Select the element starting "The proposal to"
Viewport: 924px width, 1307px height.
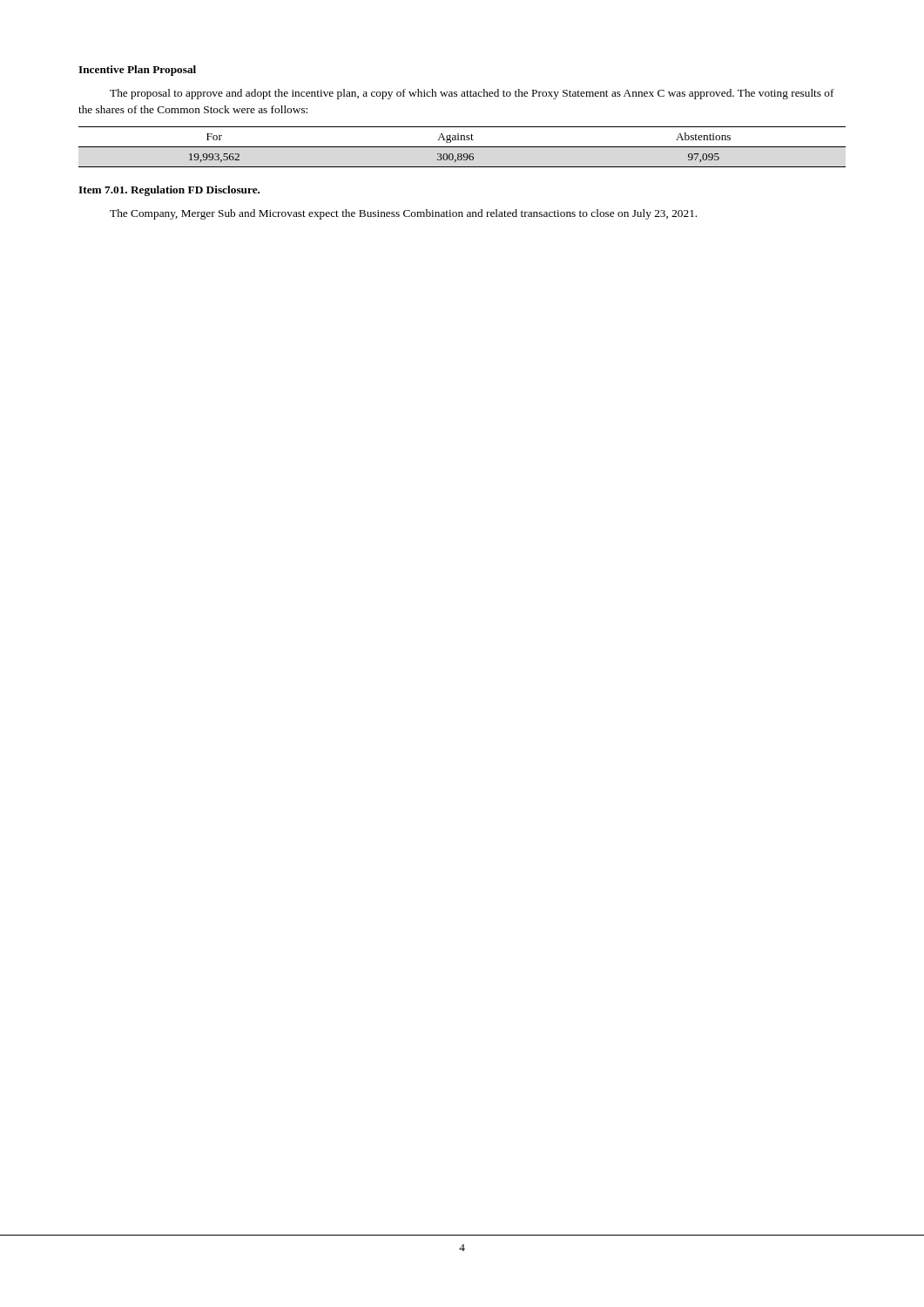coord(456,101)
